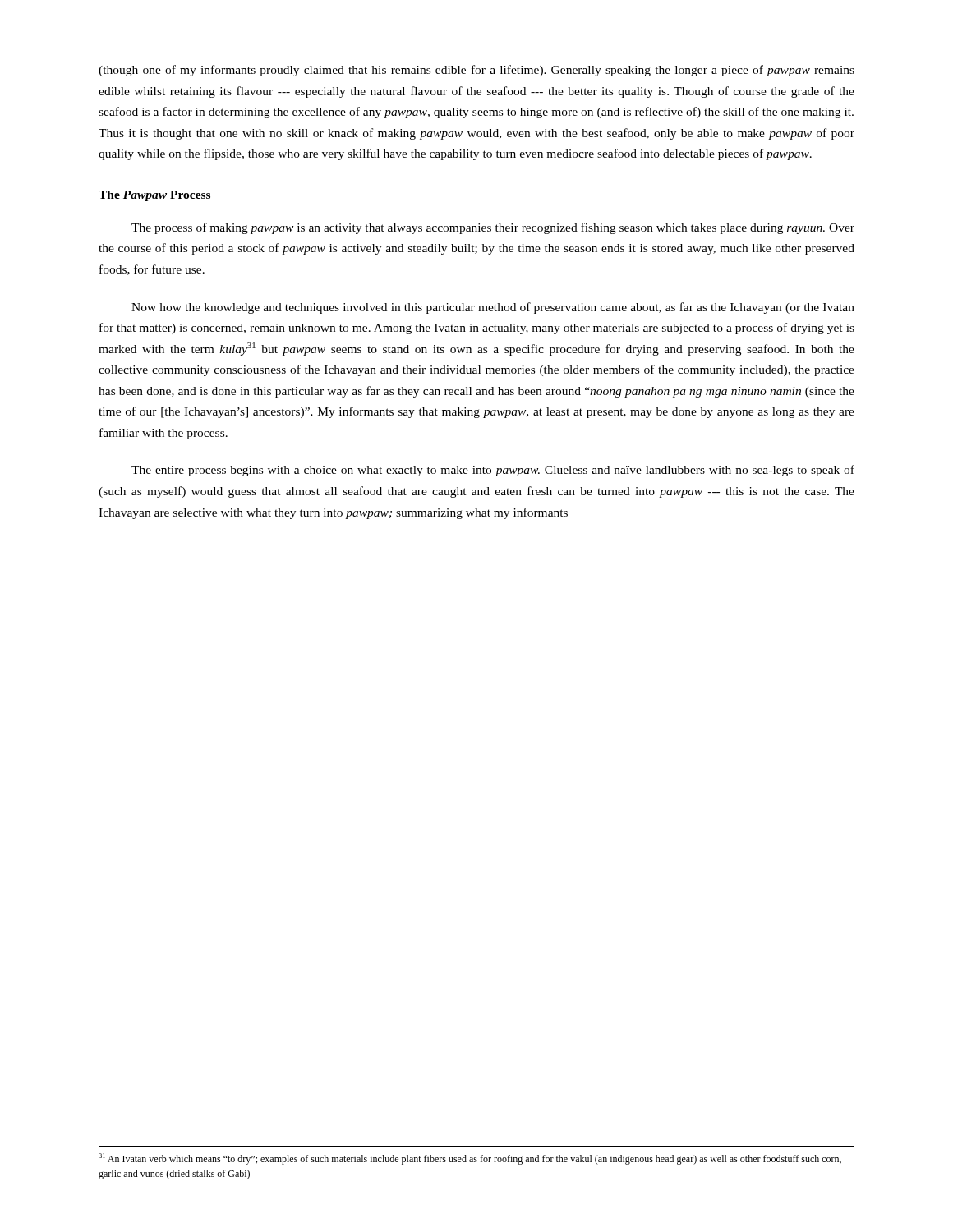Locate the section header that says "The Pawpaw Process"
953x1232 pixels.
(155, 194)
